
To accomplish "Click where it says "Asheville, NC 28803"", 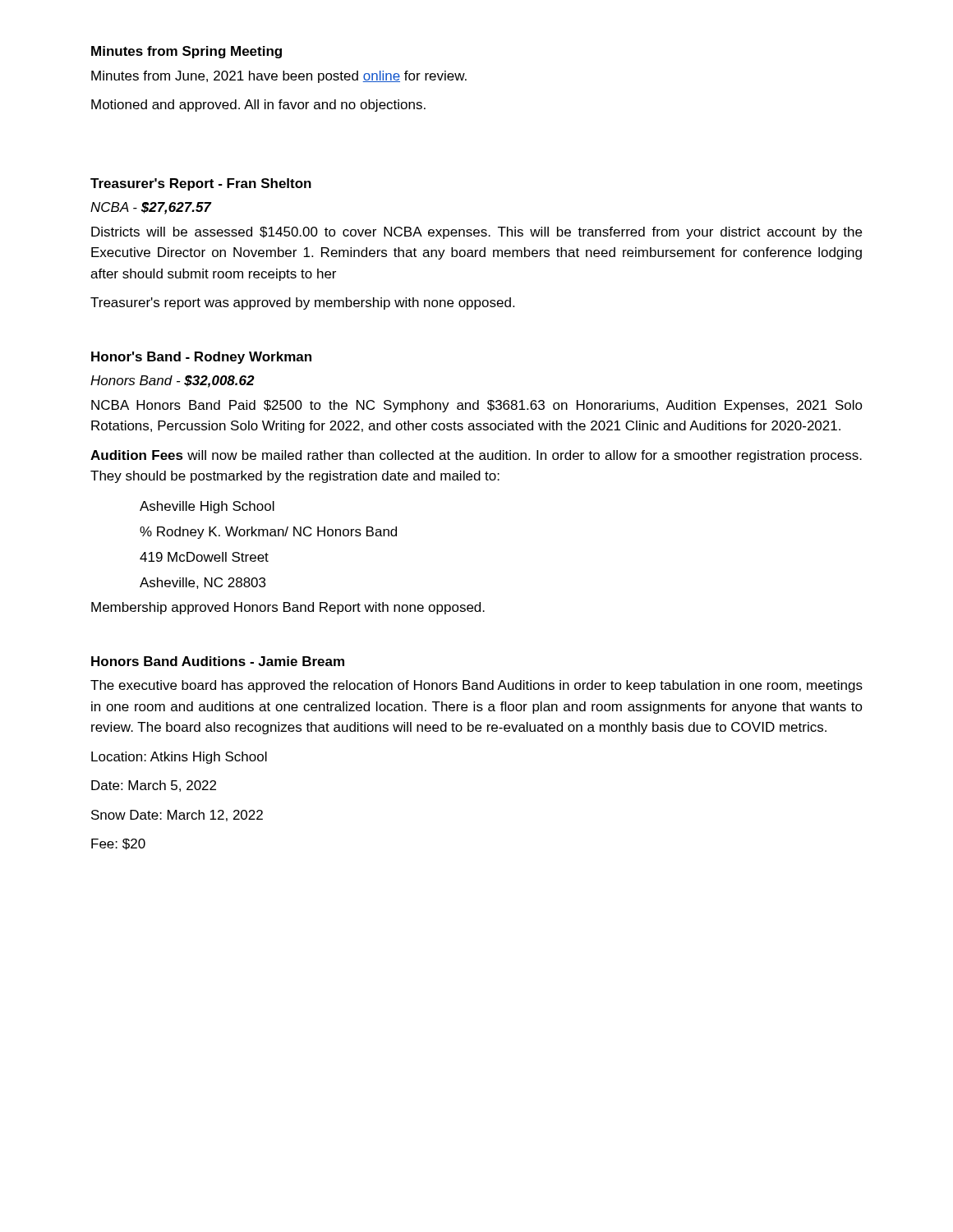I will point(203,583).
